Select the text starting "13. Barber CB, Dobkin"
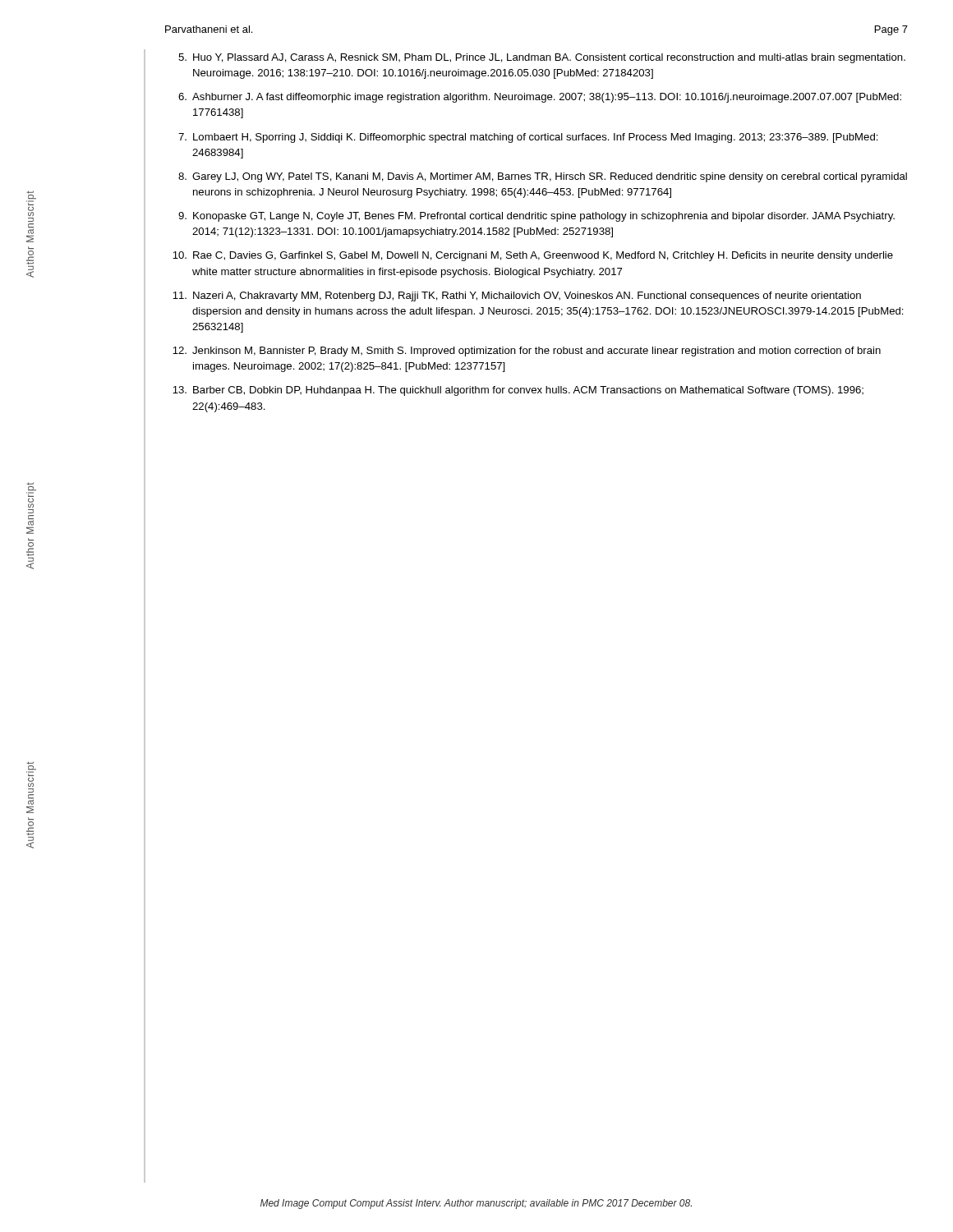 pyautogui.click(x=536, y=398)
